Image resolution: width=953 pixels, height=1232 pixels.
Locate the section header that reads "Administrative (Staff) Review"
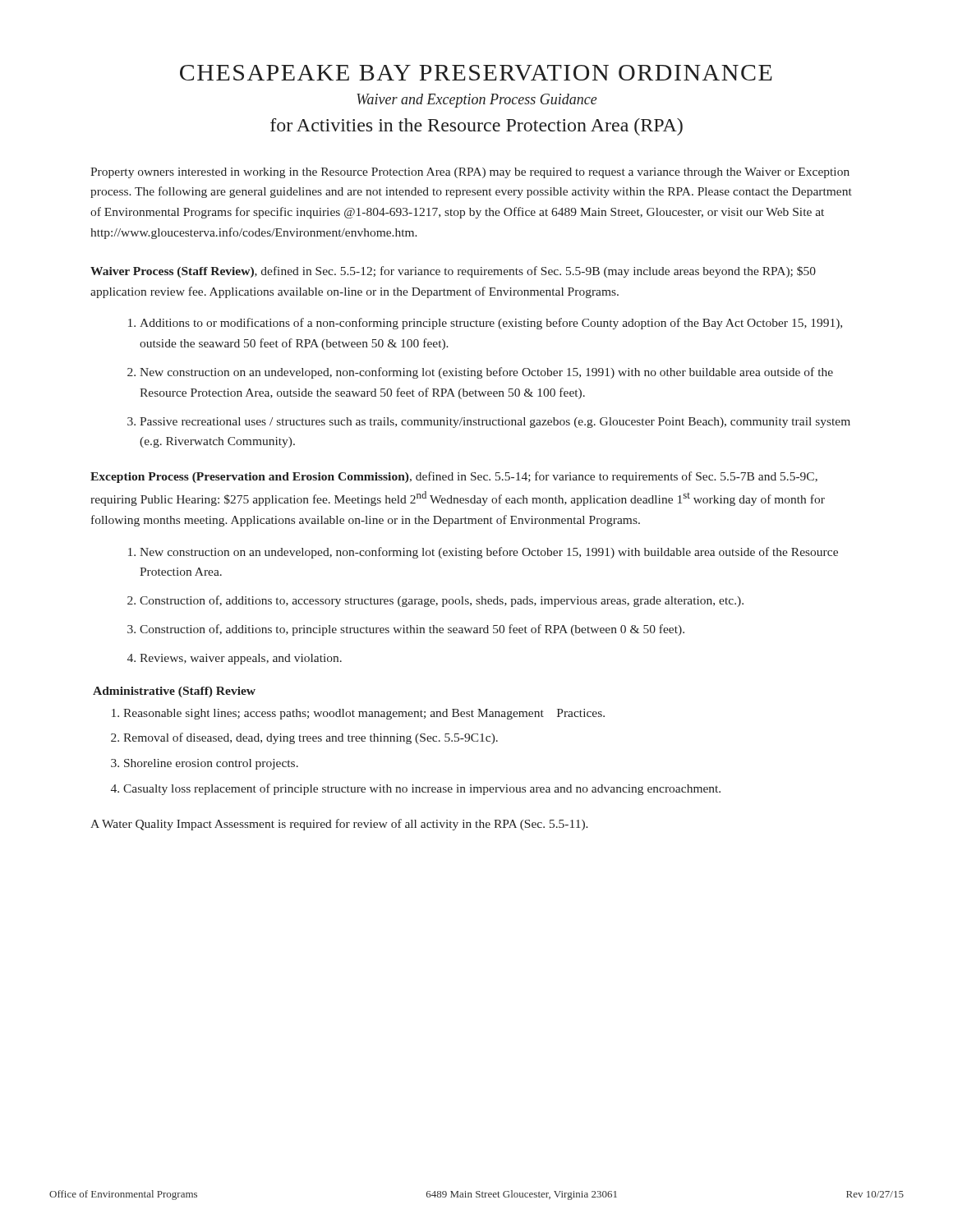pos(173,690)
